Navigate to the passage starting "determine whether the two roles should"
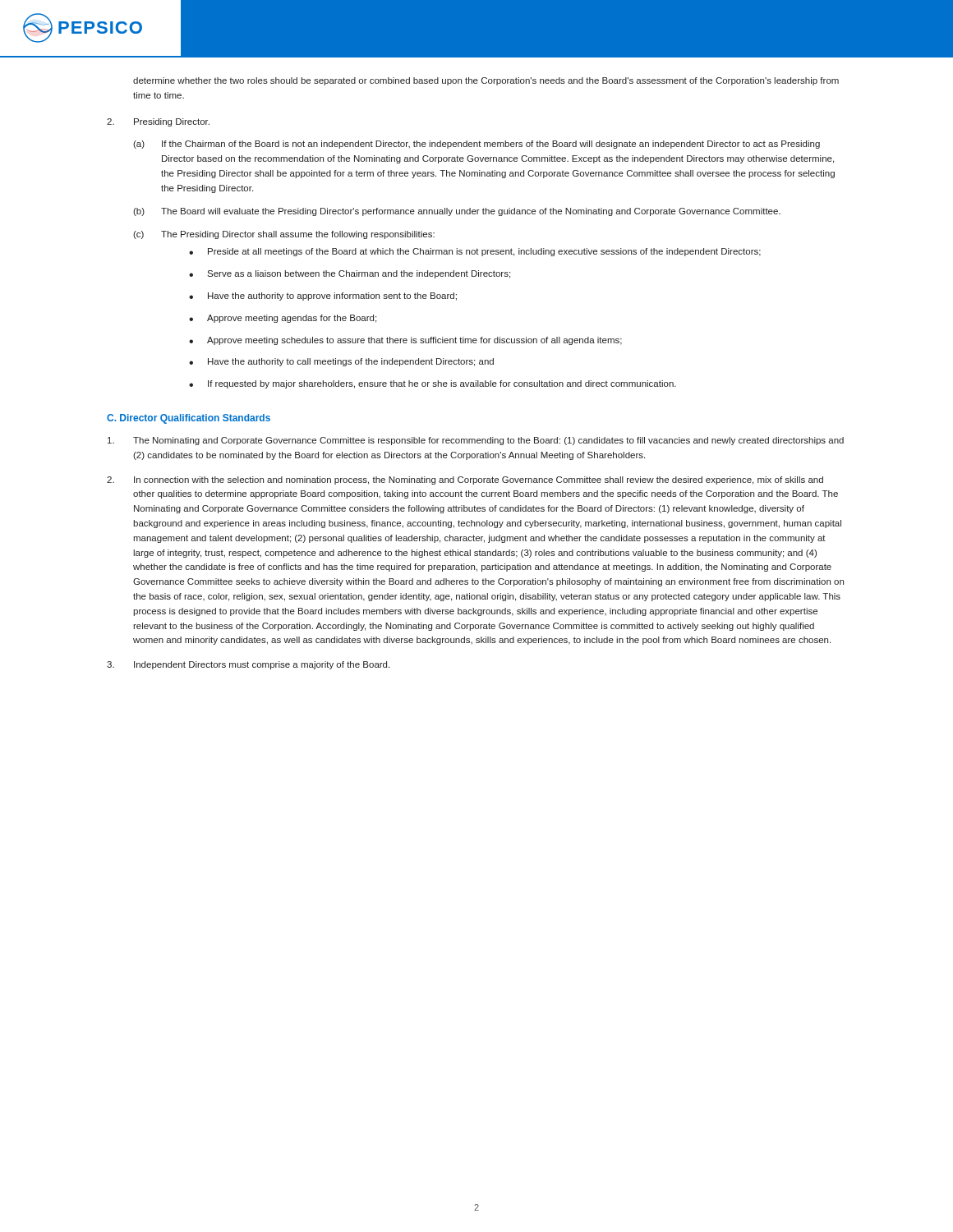This screenshot has height=1232, width=953. (x=486, y=88)
